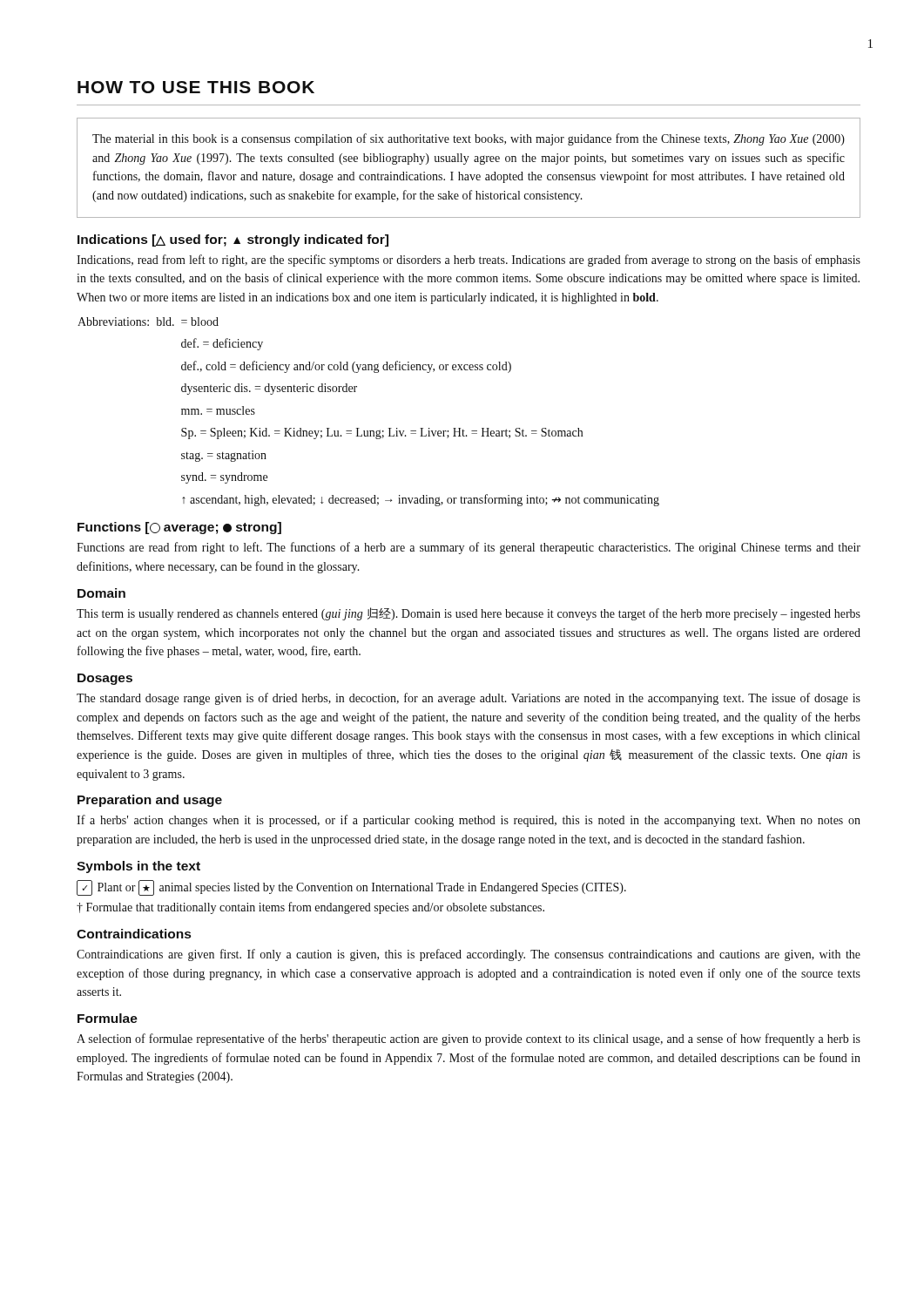Select the title containing "HOW TO USE"
The height and width of the screenshot is (1307, 924).
(x=196, y=87)
